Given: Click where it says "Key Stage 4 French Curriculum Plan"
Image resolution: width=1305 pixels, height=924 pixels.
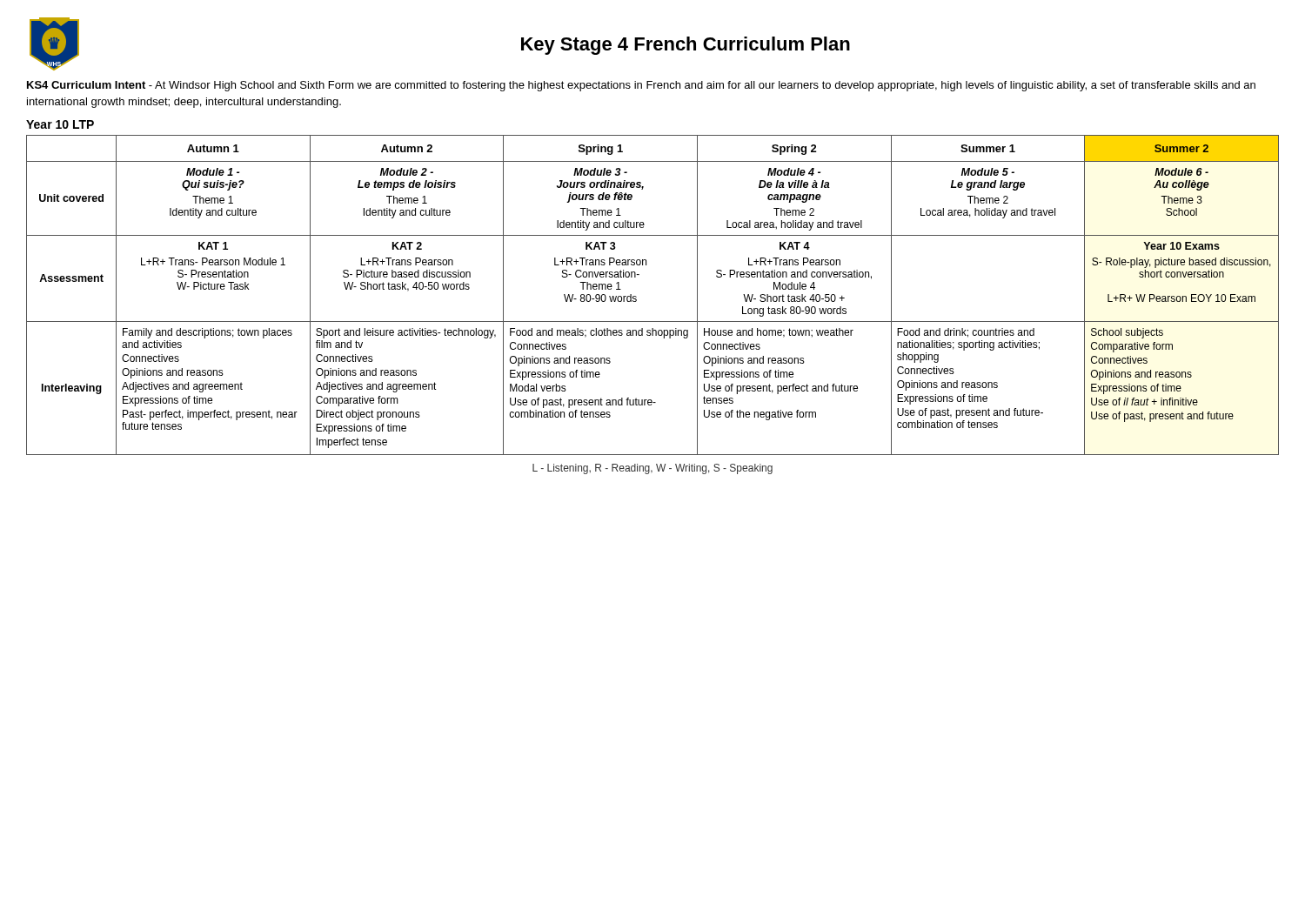Looking at the screenshot, I should pos(685,44).
